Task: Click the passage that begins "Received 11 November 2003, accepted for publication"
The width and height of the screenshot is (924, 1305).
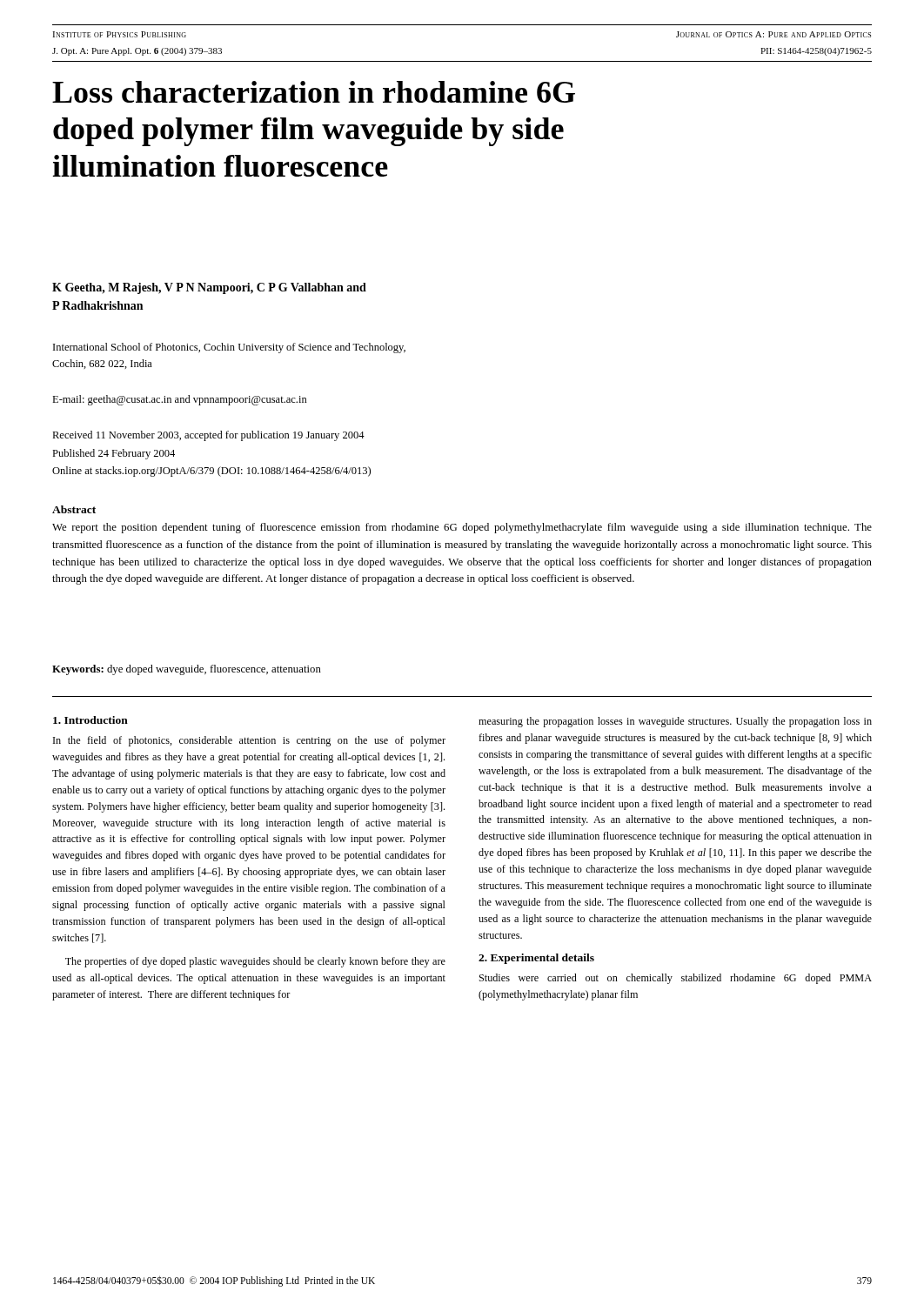Action: pyautogui.click(x=208, y=436)
